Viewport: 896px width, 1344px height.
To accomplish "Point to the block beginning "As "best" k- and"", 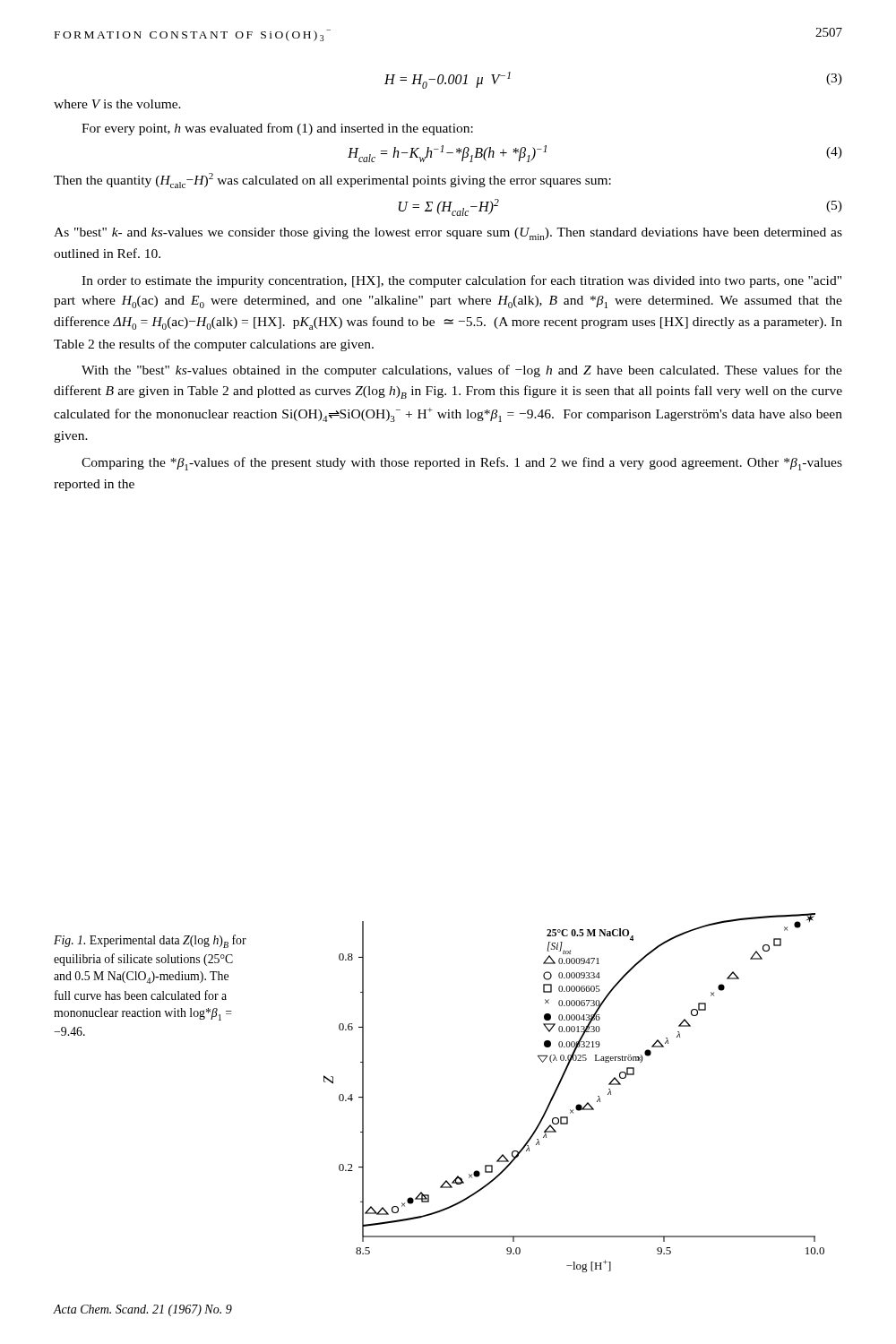I will click(448, 242).
